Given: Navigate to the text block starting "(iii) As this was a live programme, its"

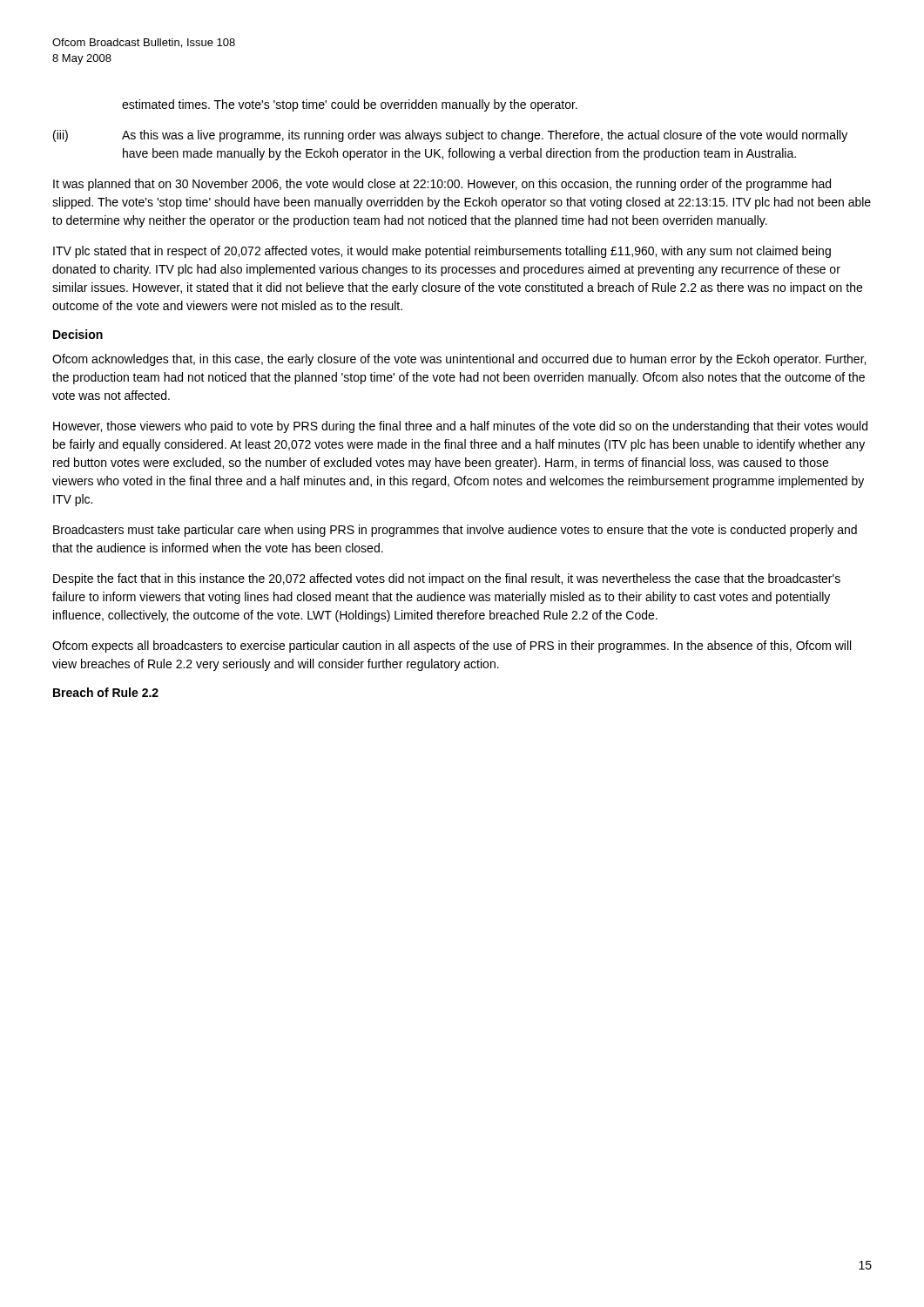Looking at the screenshot, I should 462,145.
